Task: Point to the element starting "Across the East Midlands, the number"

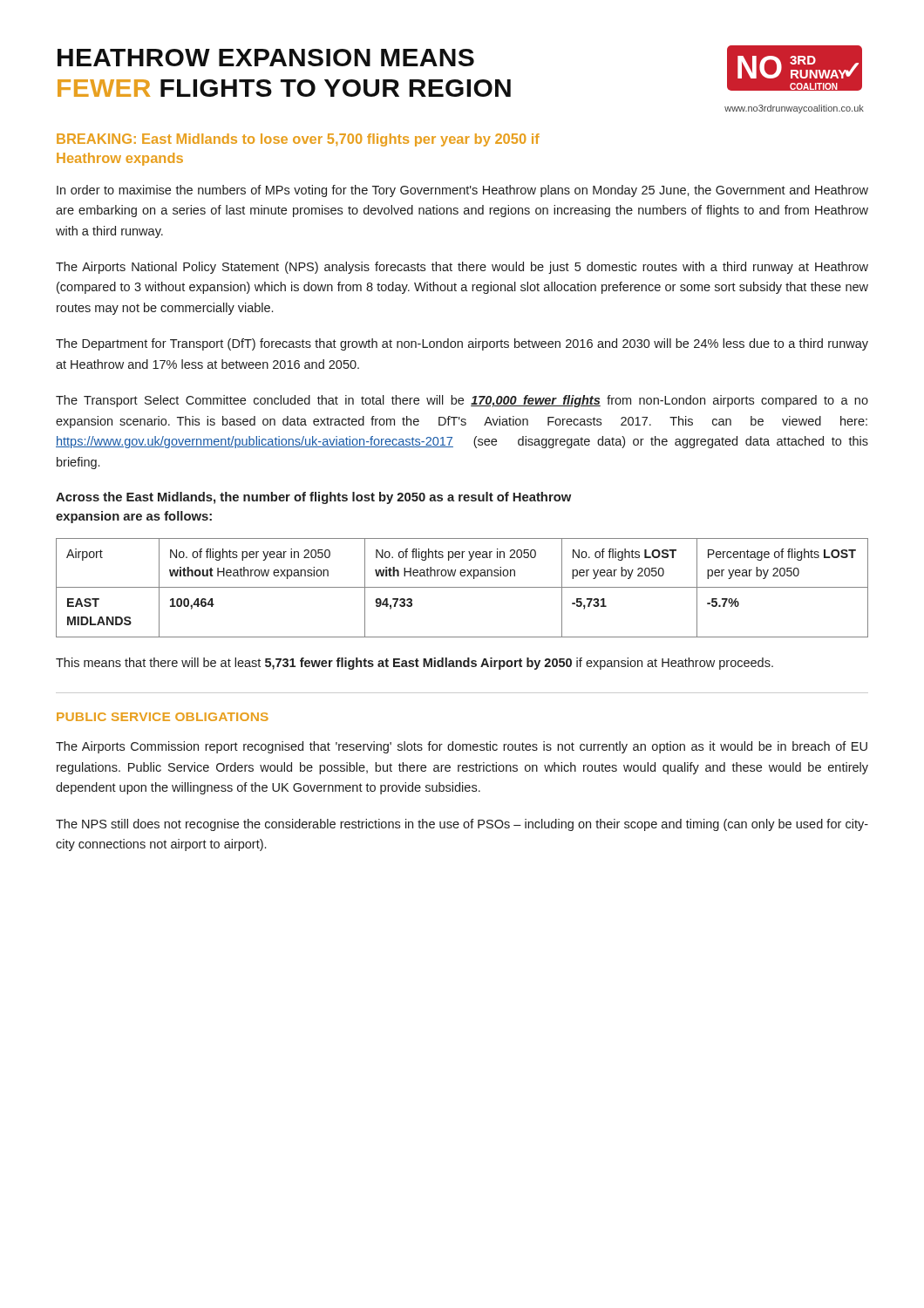Action: pyautogui.click(x=313, y=507)
